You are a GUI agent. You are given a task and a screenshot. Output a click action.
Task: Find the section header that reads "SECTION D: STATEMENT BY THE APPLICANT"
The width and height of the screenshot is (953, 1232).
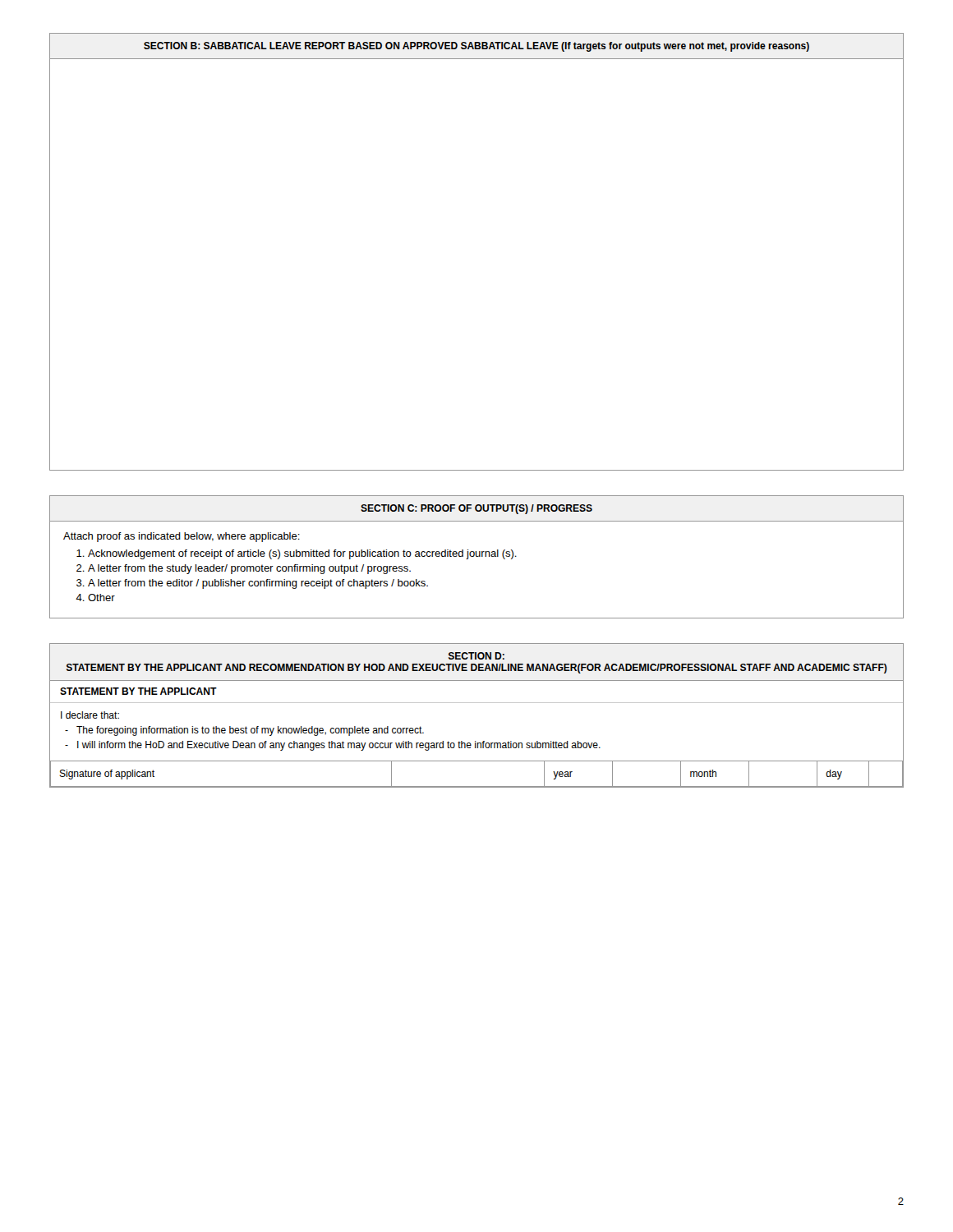476,662
